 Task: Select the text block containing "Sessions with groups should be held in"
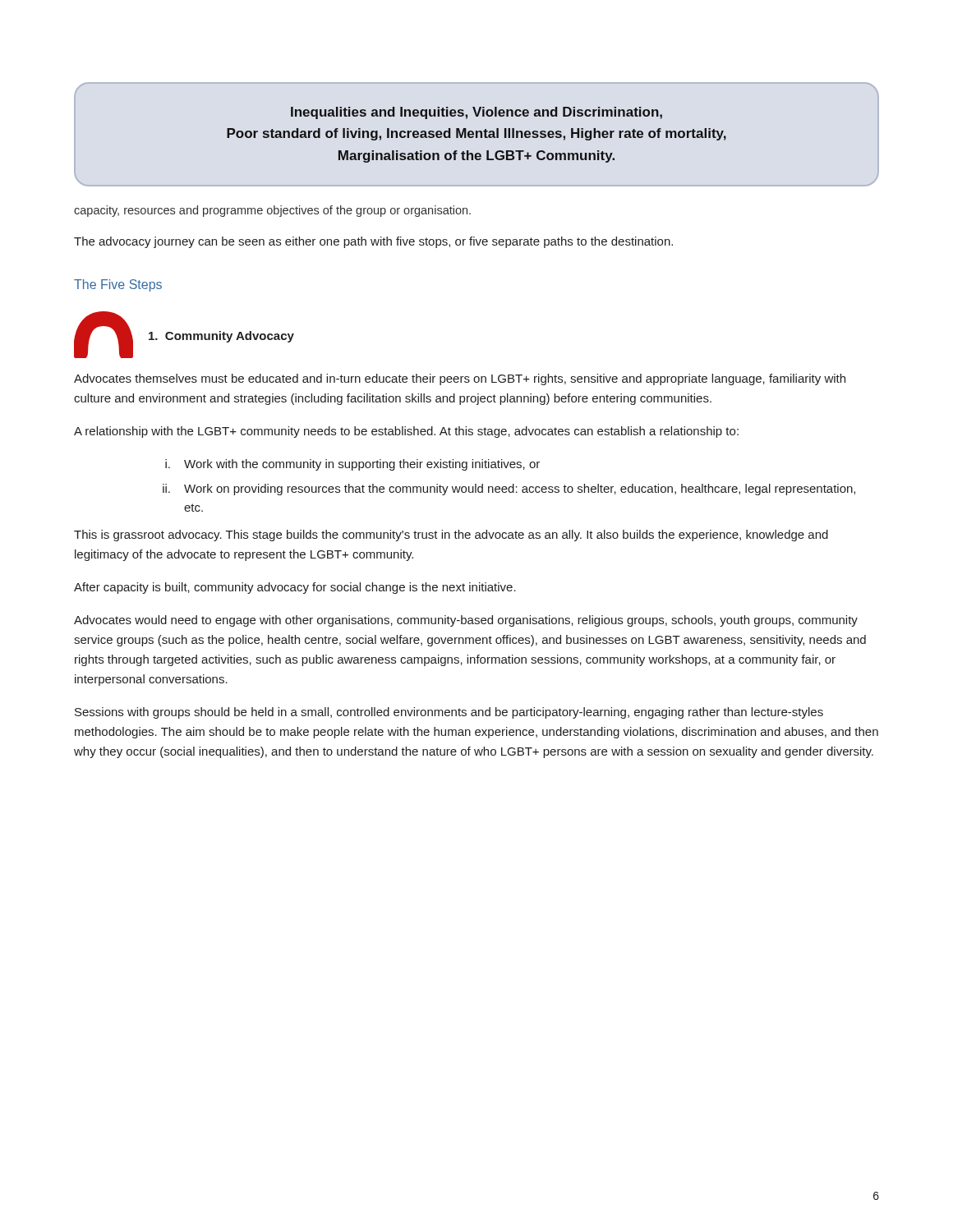476,732
